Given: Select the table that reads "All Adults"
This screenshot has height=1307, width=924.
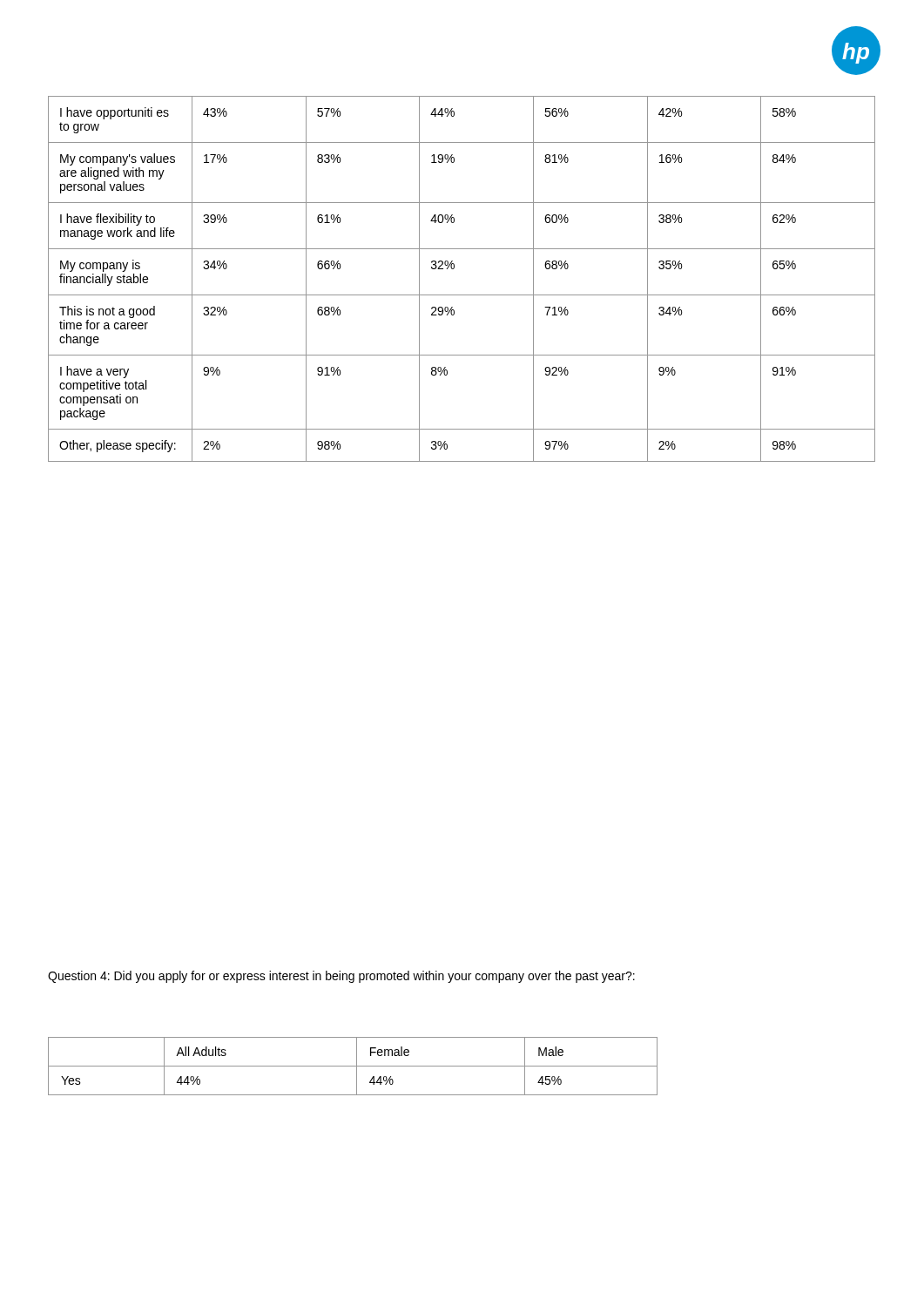Looking at the screenshot, I should coord(353,1066).
